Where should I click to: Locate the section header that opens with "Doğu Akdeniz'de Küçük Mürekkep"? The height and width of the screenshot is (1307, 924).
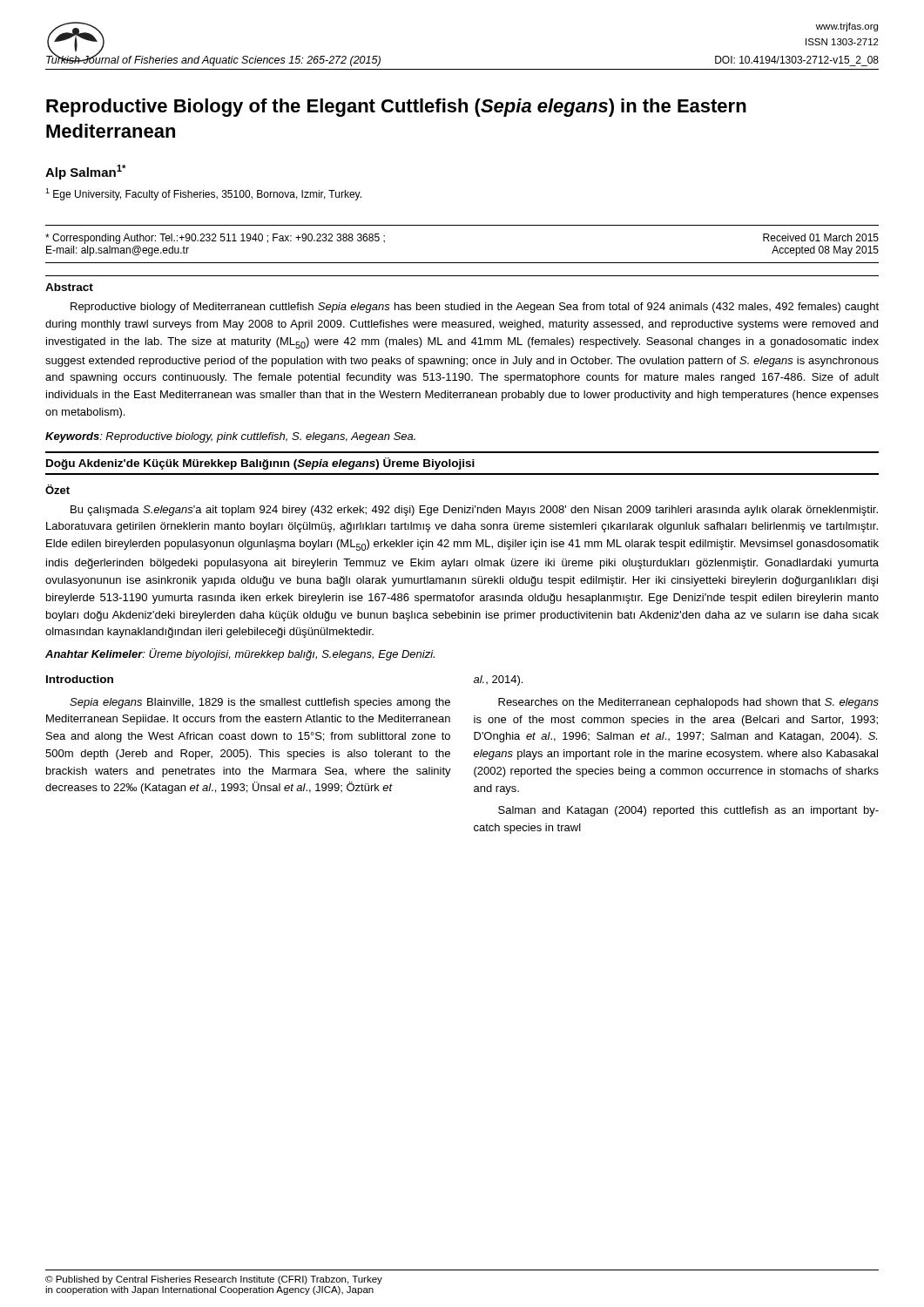click(x=260, y=463)
